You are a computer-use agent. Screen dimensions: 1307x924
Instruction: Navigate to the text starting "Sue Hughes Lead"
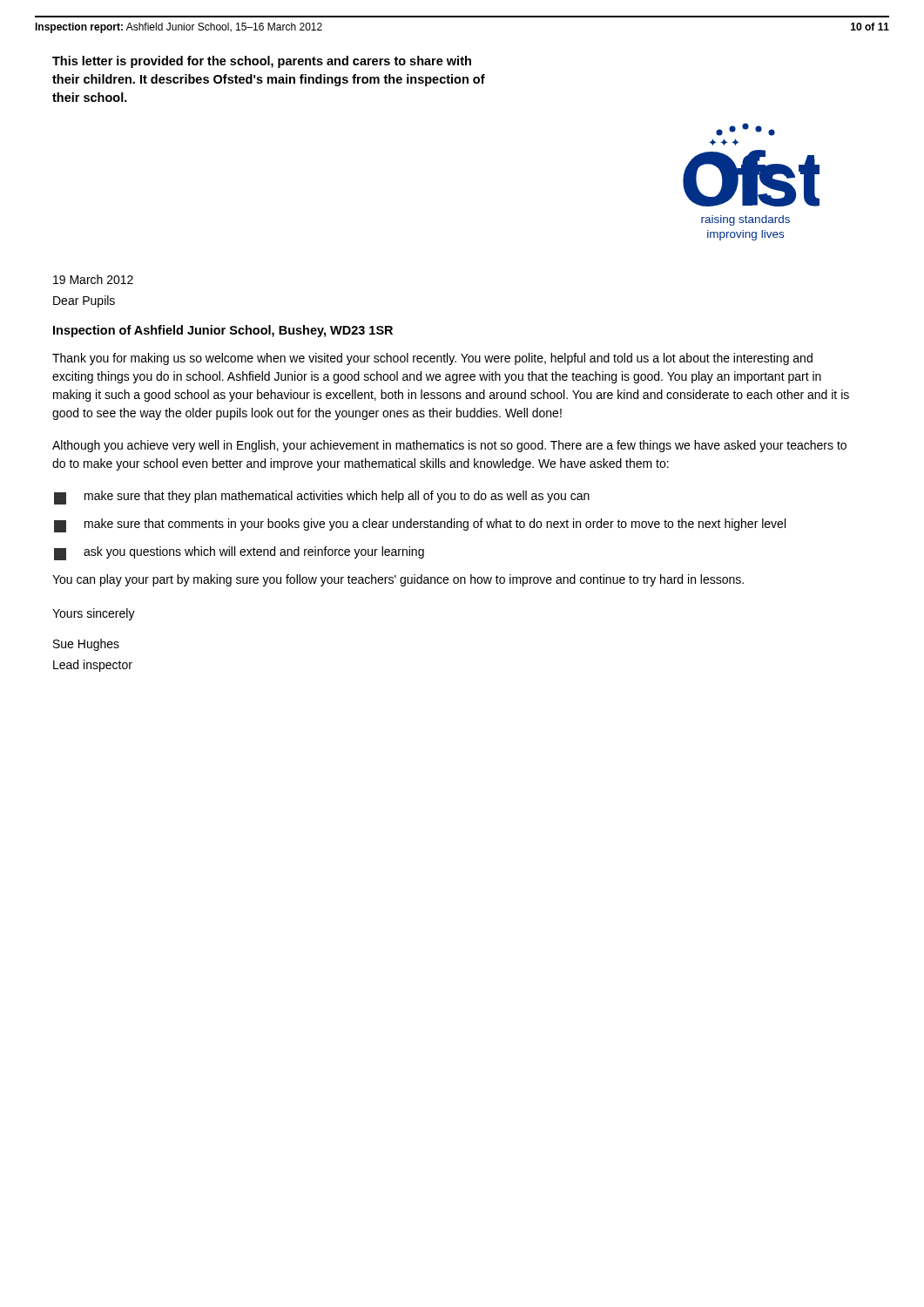(92, 654)
